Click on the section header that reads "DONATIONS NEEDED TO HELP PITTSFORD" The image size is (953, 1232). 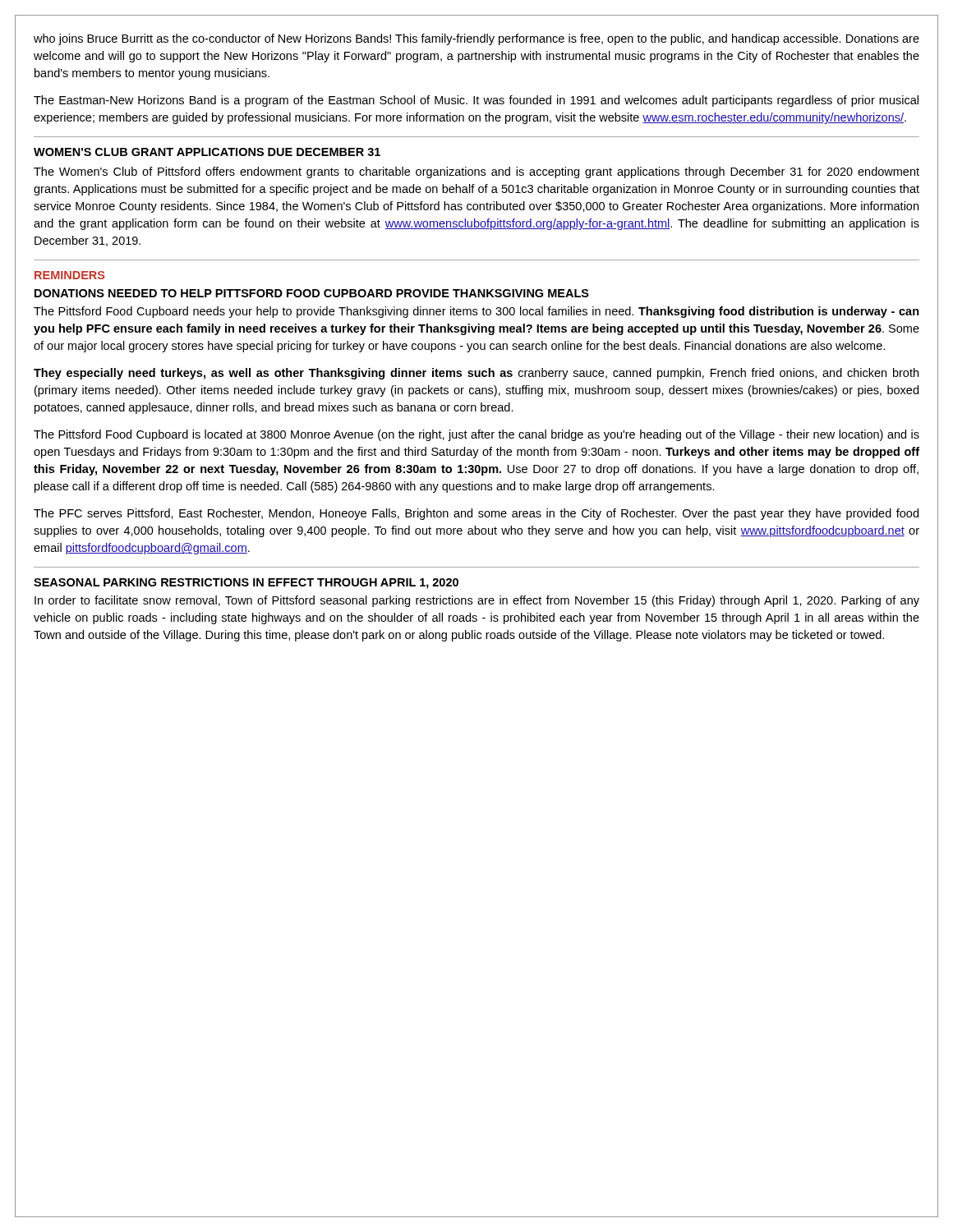coord(311,293)
